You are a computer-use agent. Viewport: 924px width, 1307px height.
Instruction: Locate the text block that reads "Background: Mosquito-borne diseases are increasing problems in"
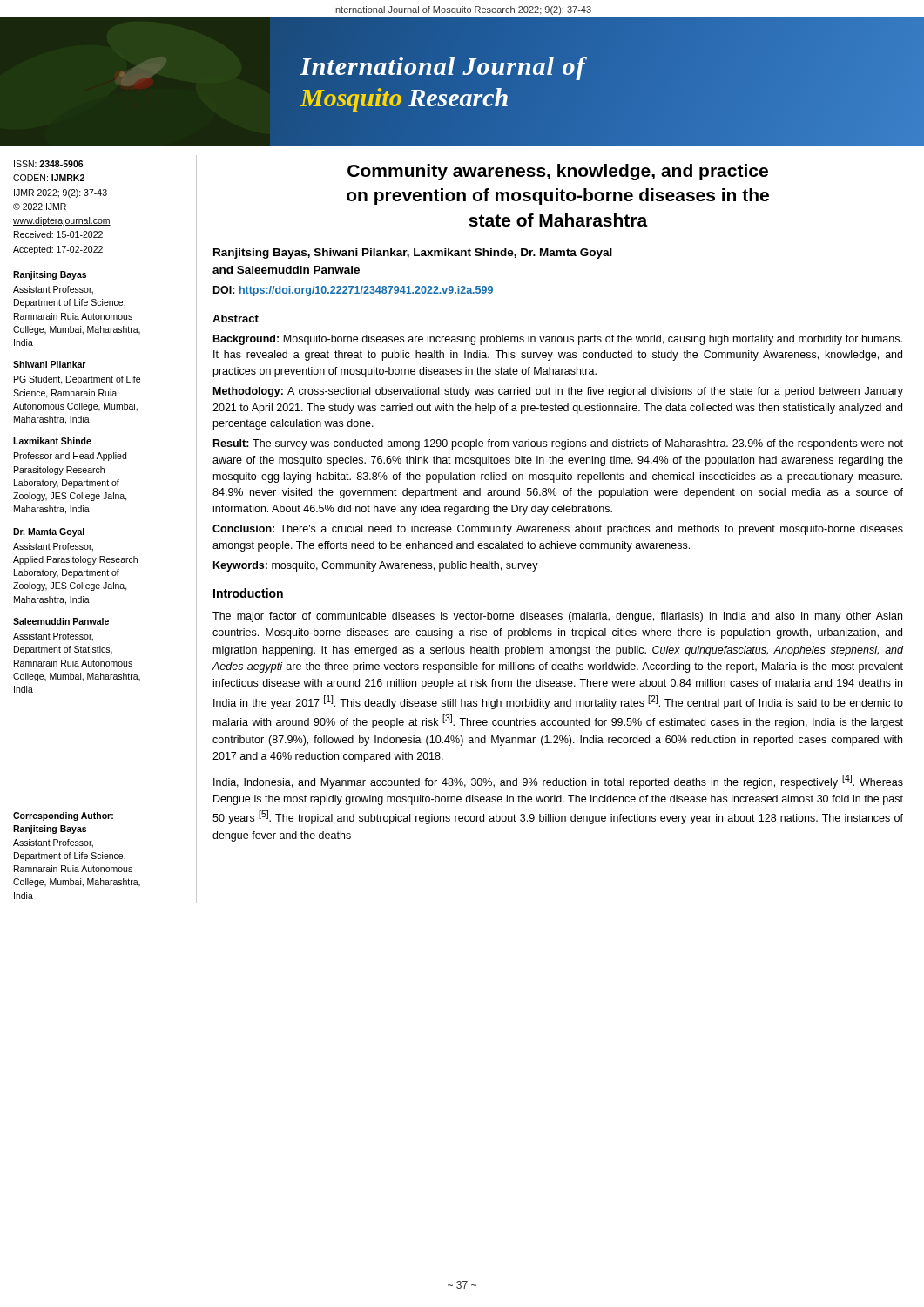click(558, 355)
